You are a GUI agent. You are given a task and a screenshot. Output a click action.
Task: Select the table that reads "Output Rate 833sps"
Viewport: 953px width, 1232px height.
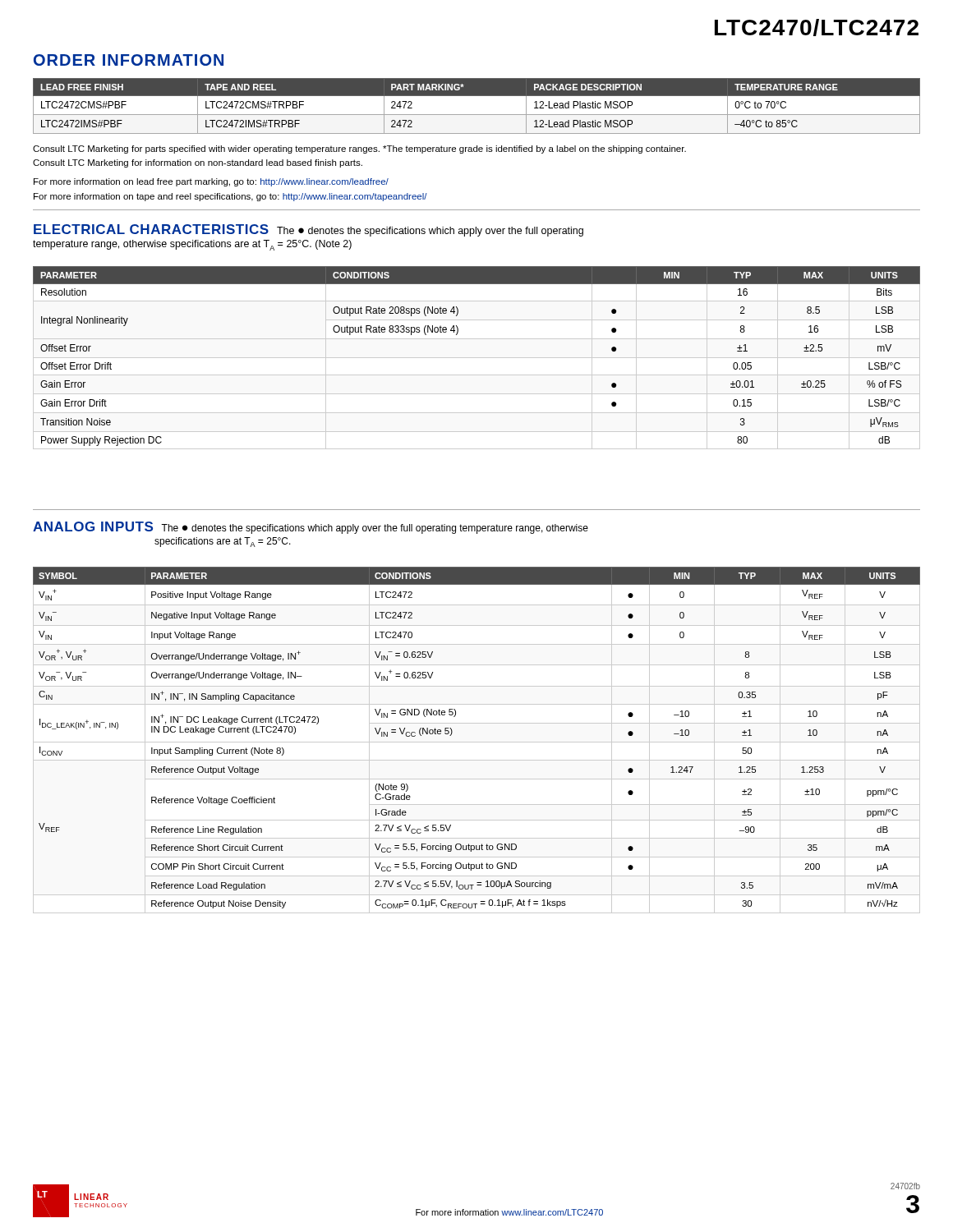(x=476, y=356)
